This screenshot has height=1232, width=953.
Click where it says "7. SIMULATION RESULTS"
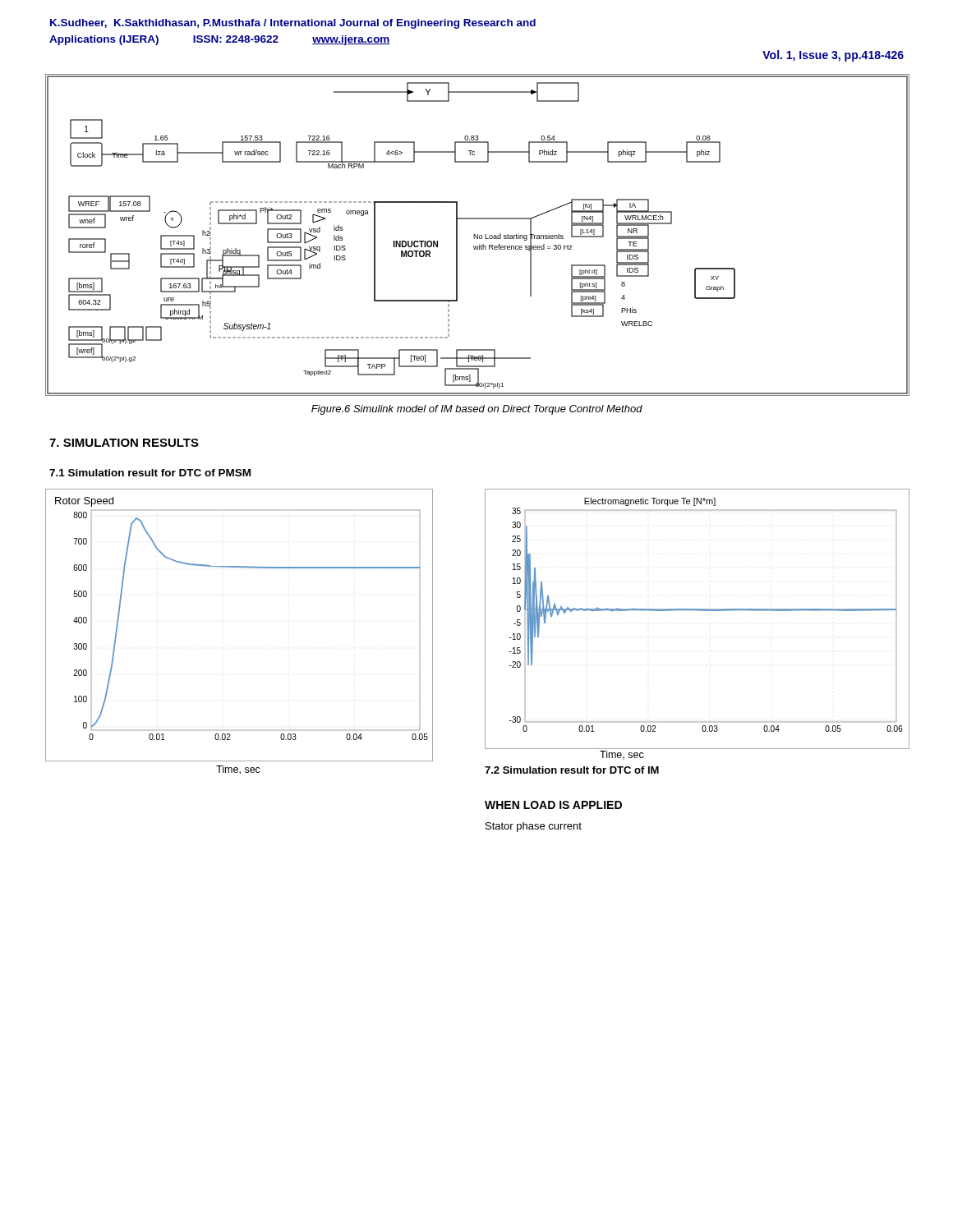pyautogui.click(x=124, y=442)
